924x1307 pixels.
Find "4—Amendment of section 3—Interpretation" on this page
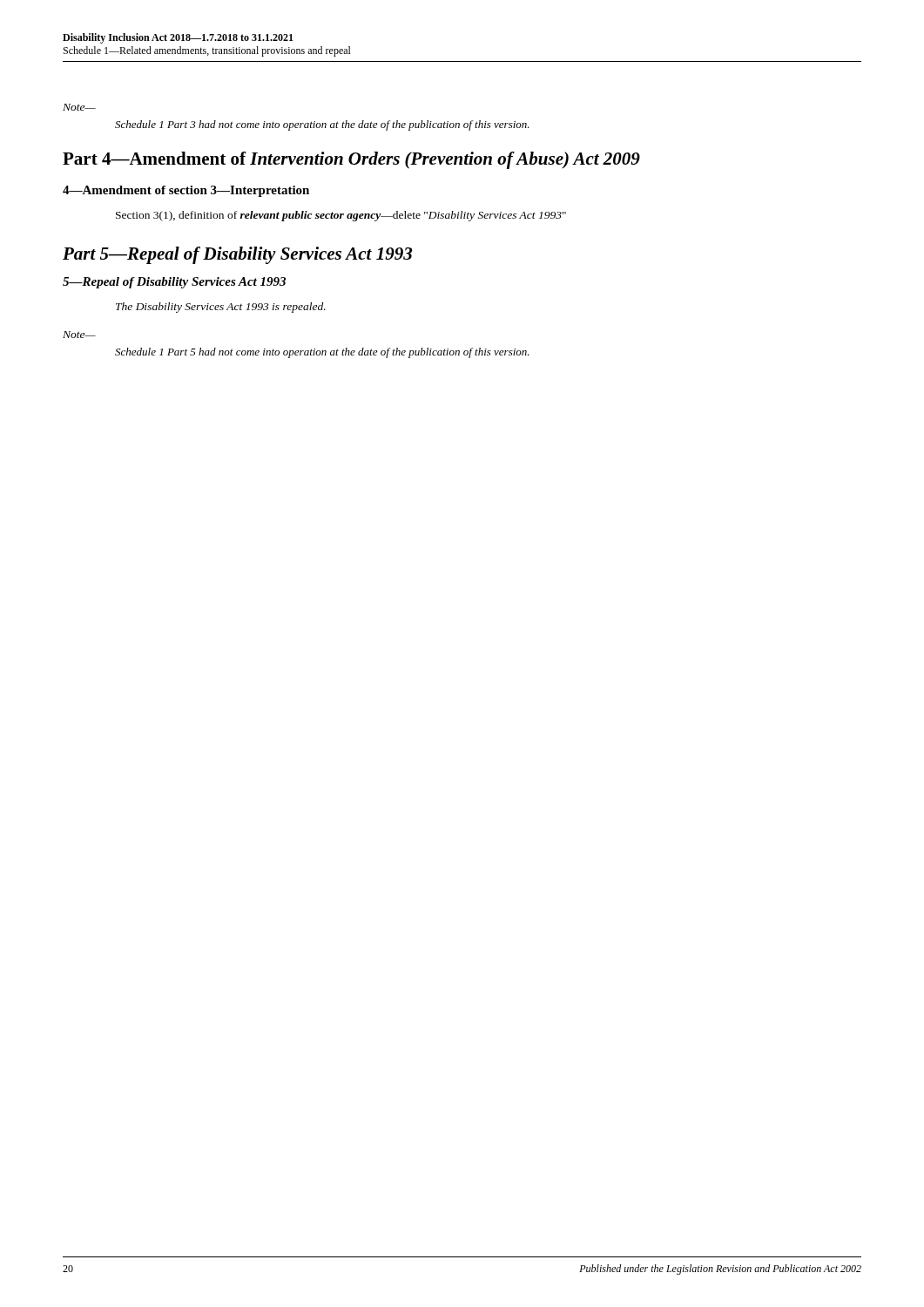click(186, 190)
